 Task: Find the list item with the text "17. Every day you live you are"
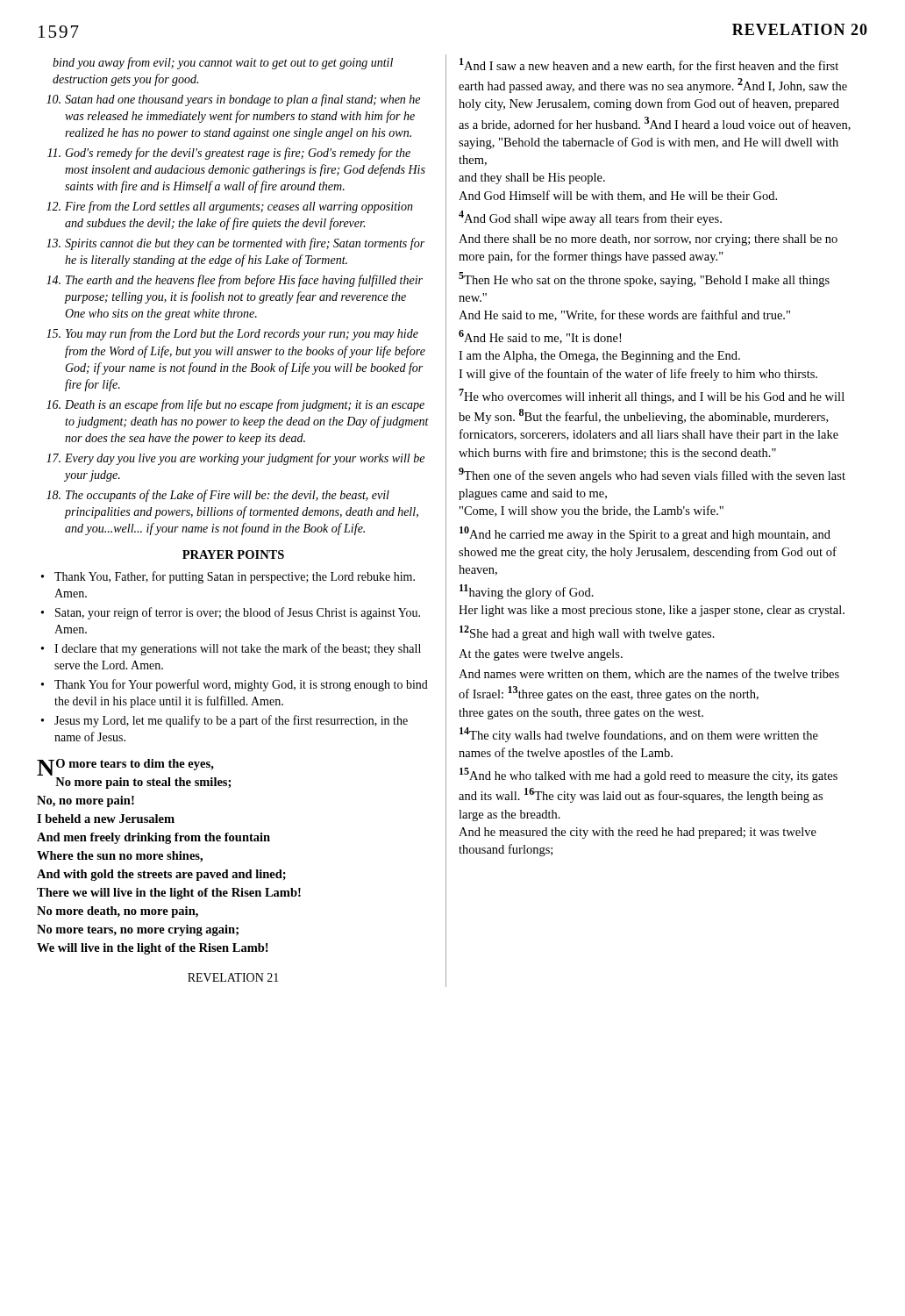233,467
